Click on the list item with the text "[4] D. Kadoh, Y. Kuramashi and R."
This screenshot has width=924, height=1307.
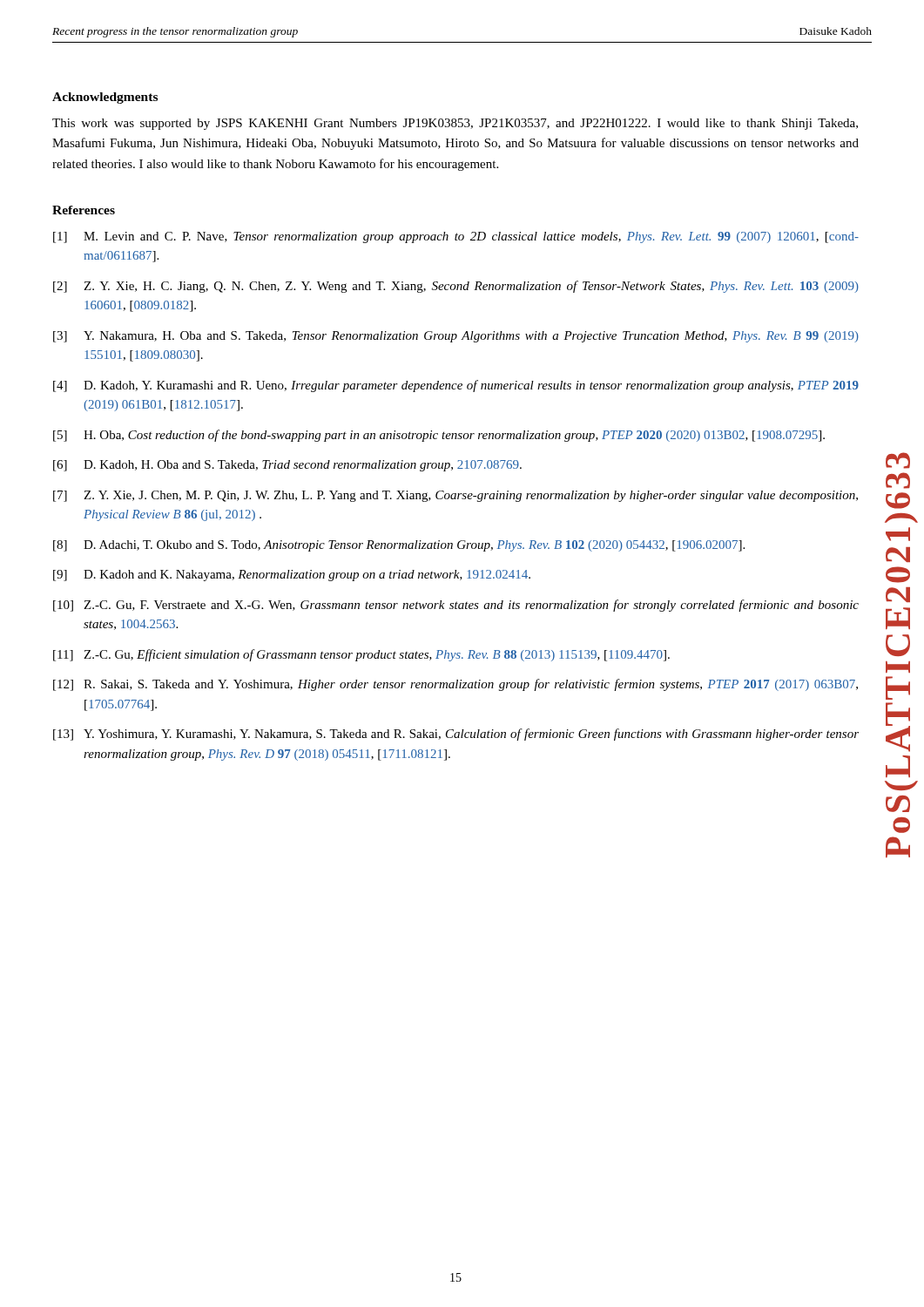(x=455, y=395)
